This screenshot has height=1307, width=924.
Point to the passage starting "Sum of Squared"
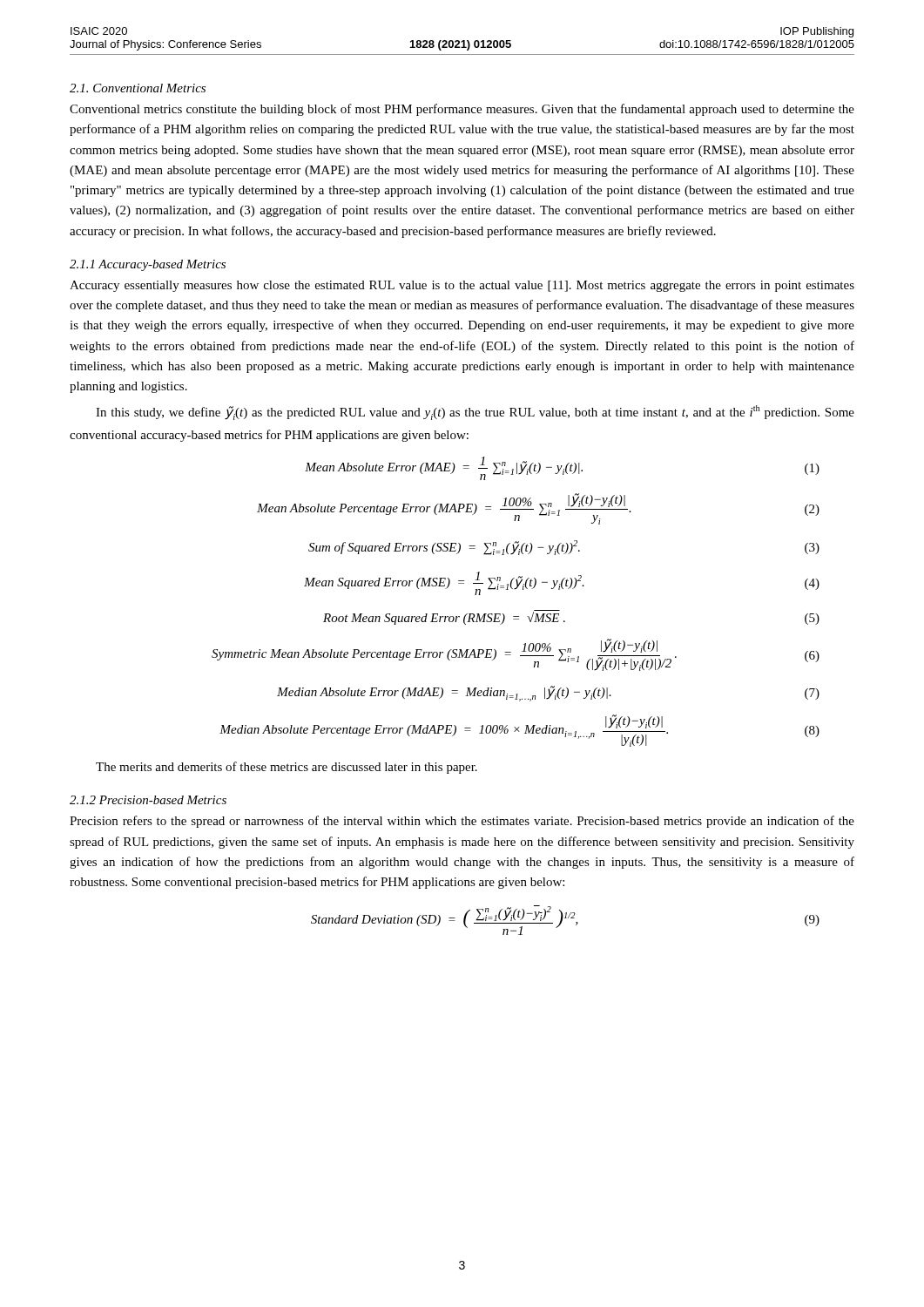(462, 548)
